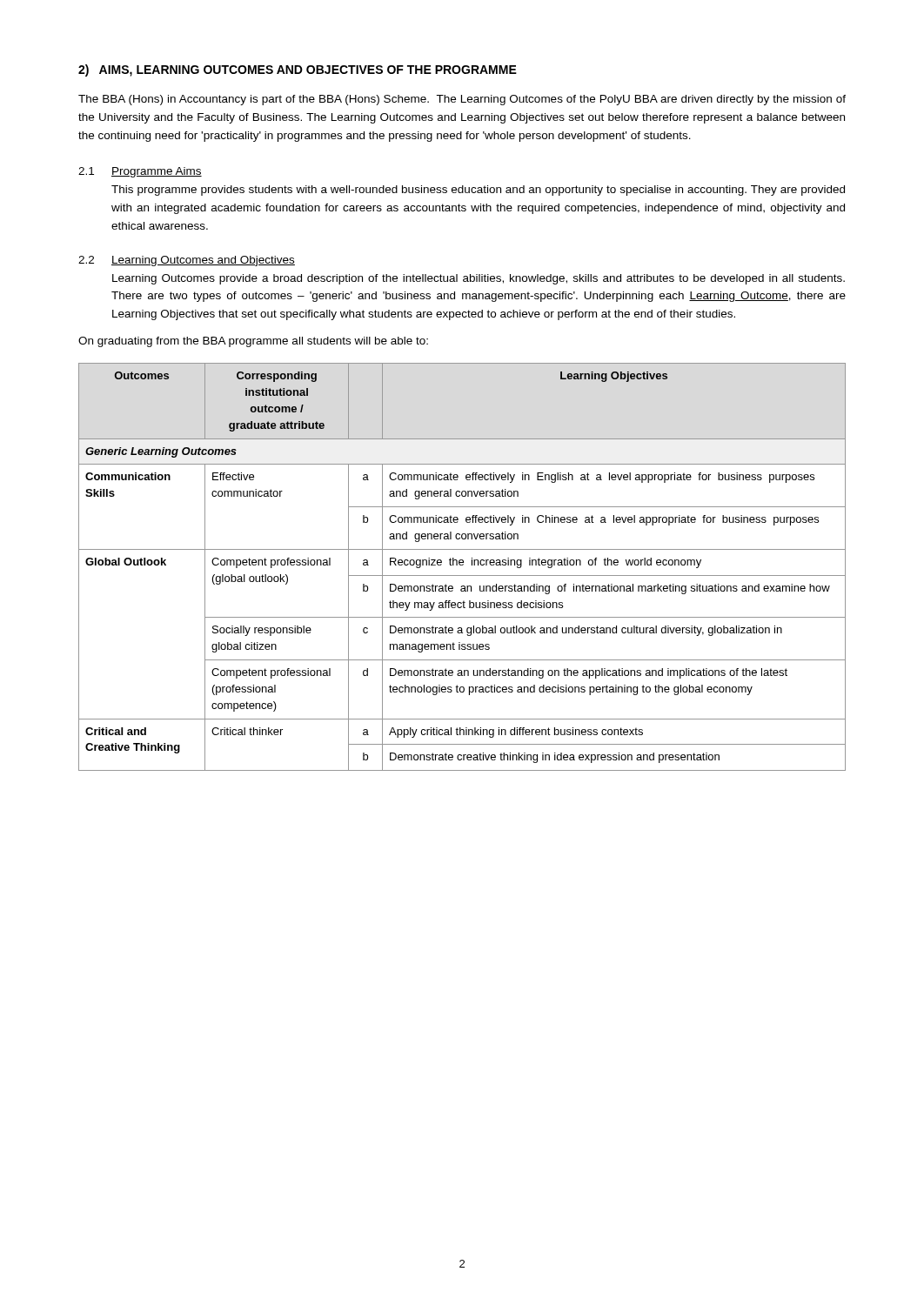This screenshot has height=1305, width=924.
Task: Point to the region starting "On graduating from the BBA"
Action: 254,341
